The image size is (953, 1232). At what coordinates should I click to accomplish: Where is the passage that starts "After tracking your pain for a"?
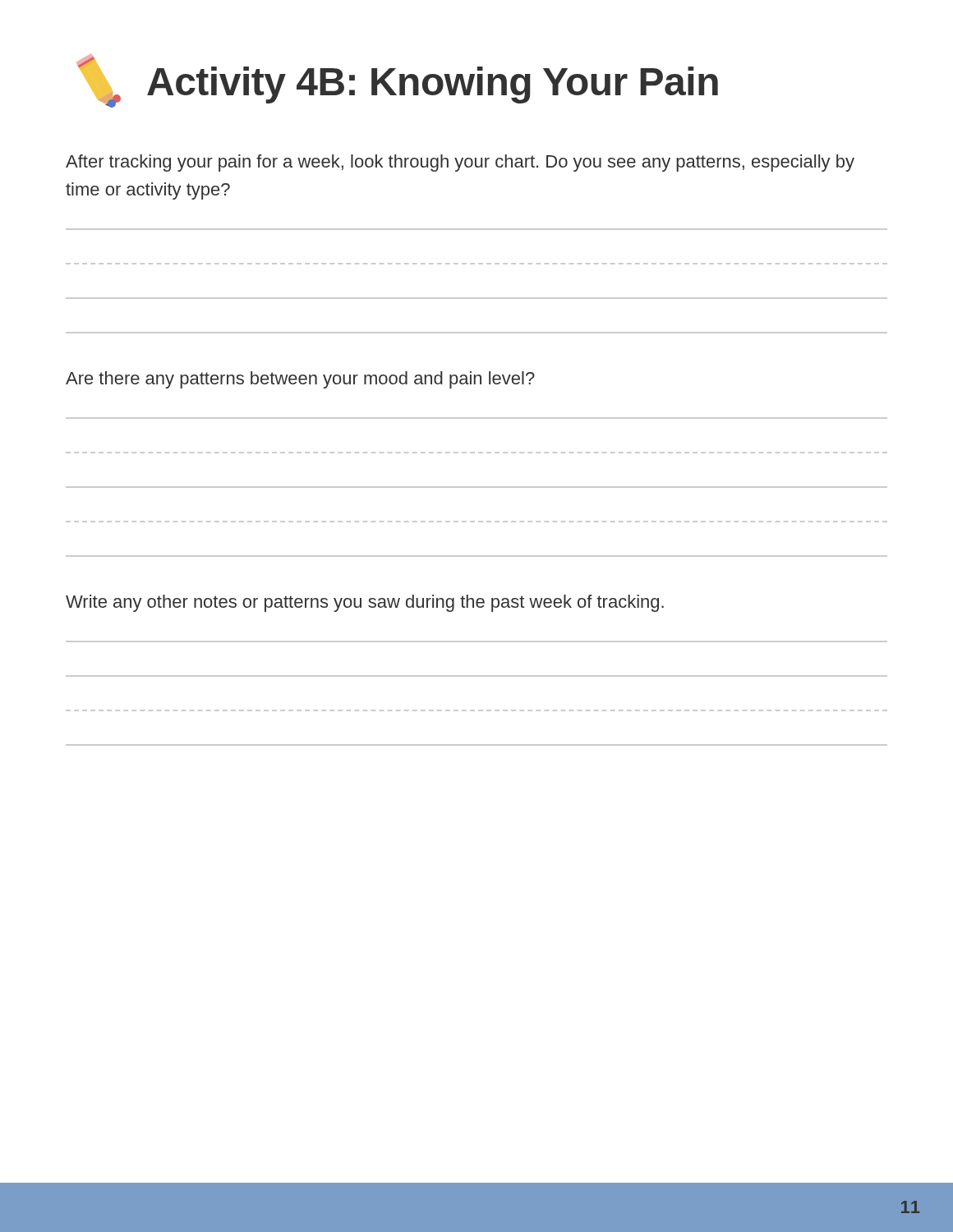coord(460,175)
